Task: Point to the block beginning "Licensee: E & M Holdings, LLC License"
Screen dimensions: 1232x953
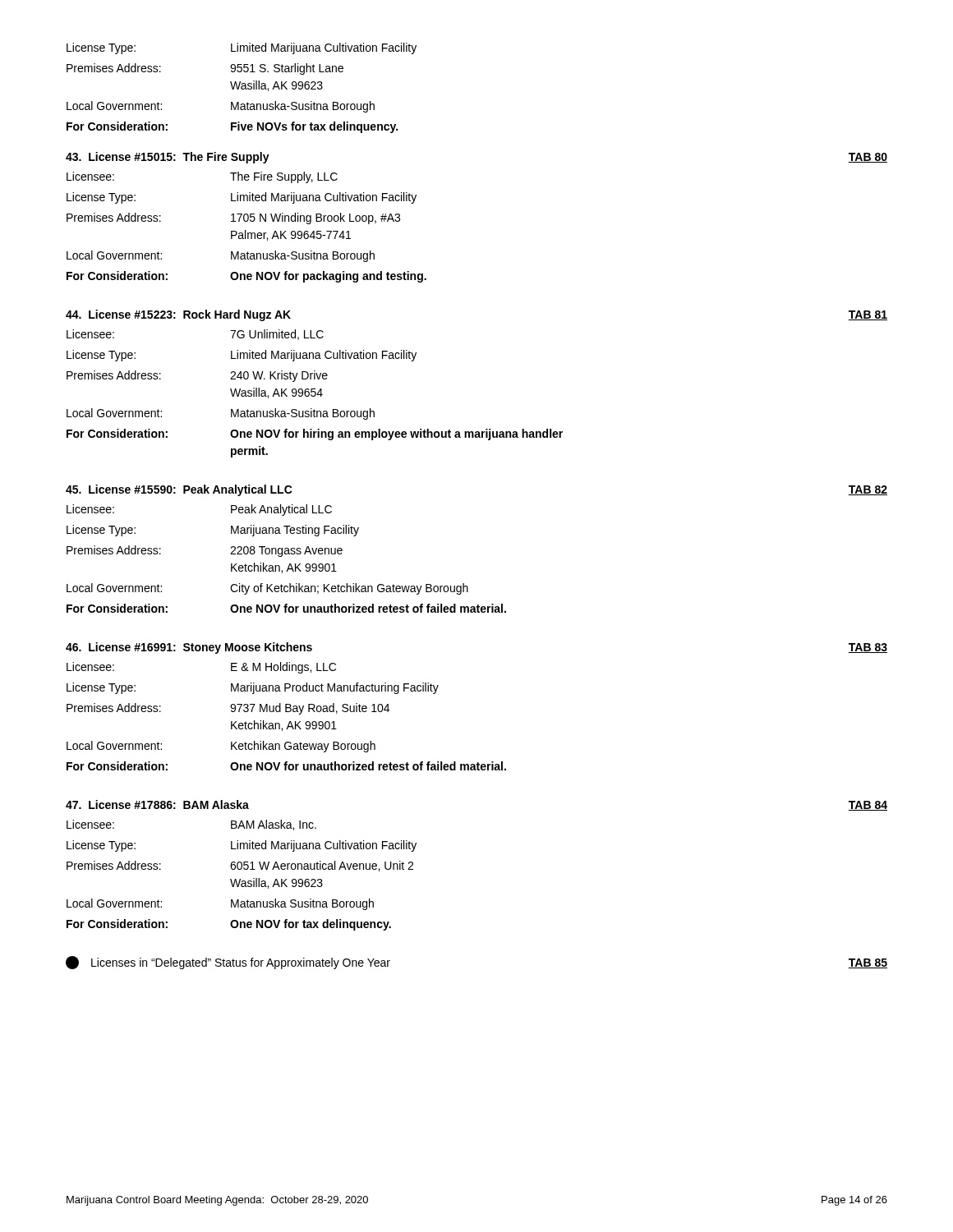Action: (x=88, y=667)
